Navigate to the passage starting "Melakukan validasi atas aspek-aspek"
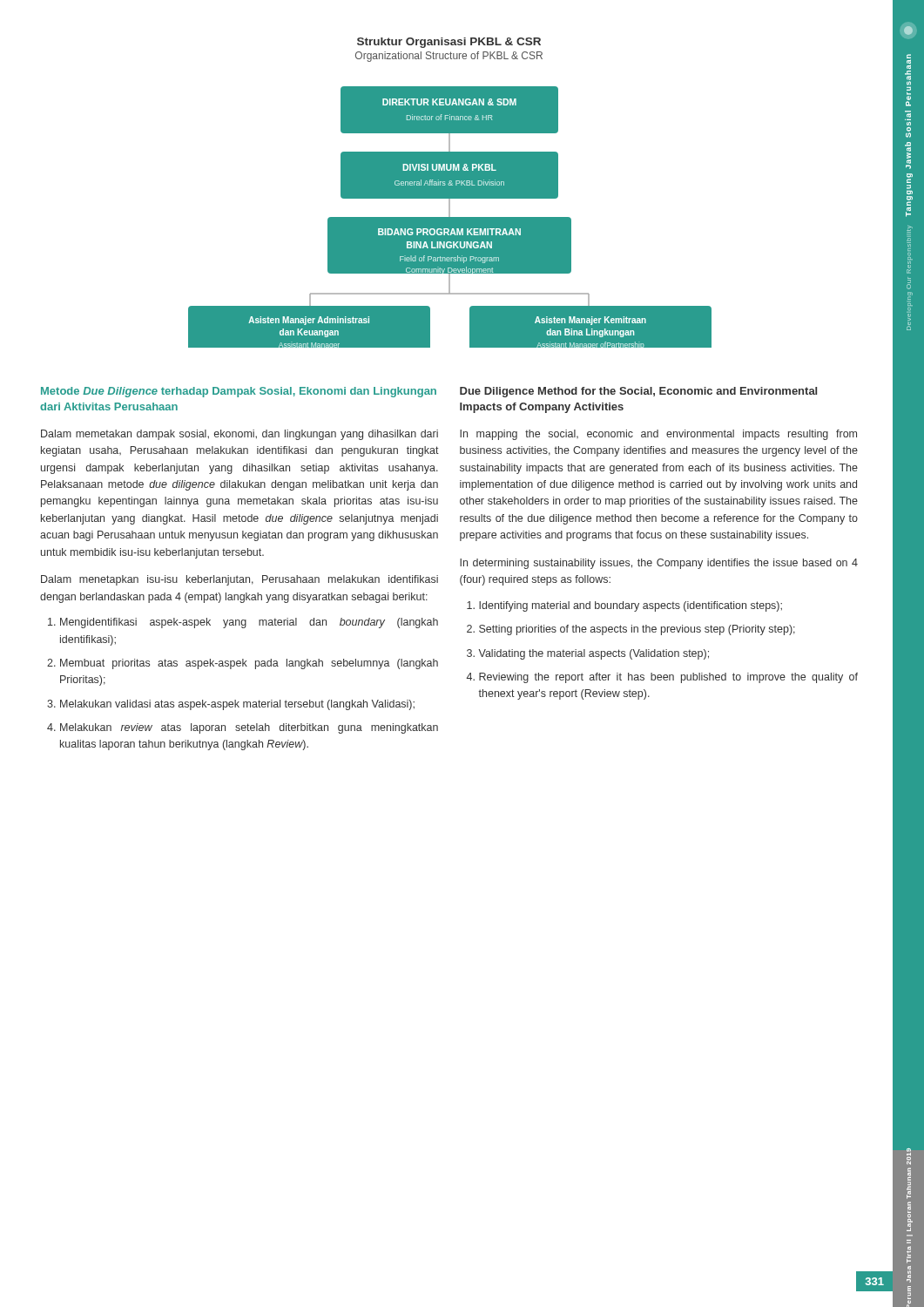Screen dimensions: 1307x924 pos(239,704)
